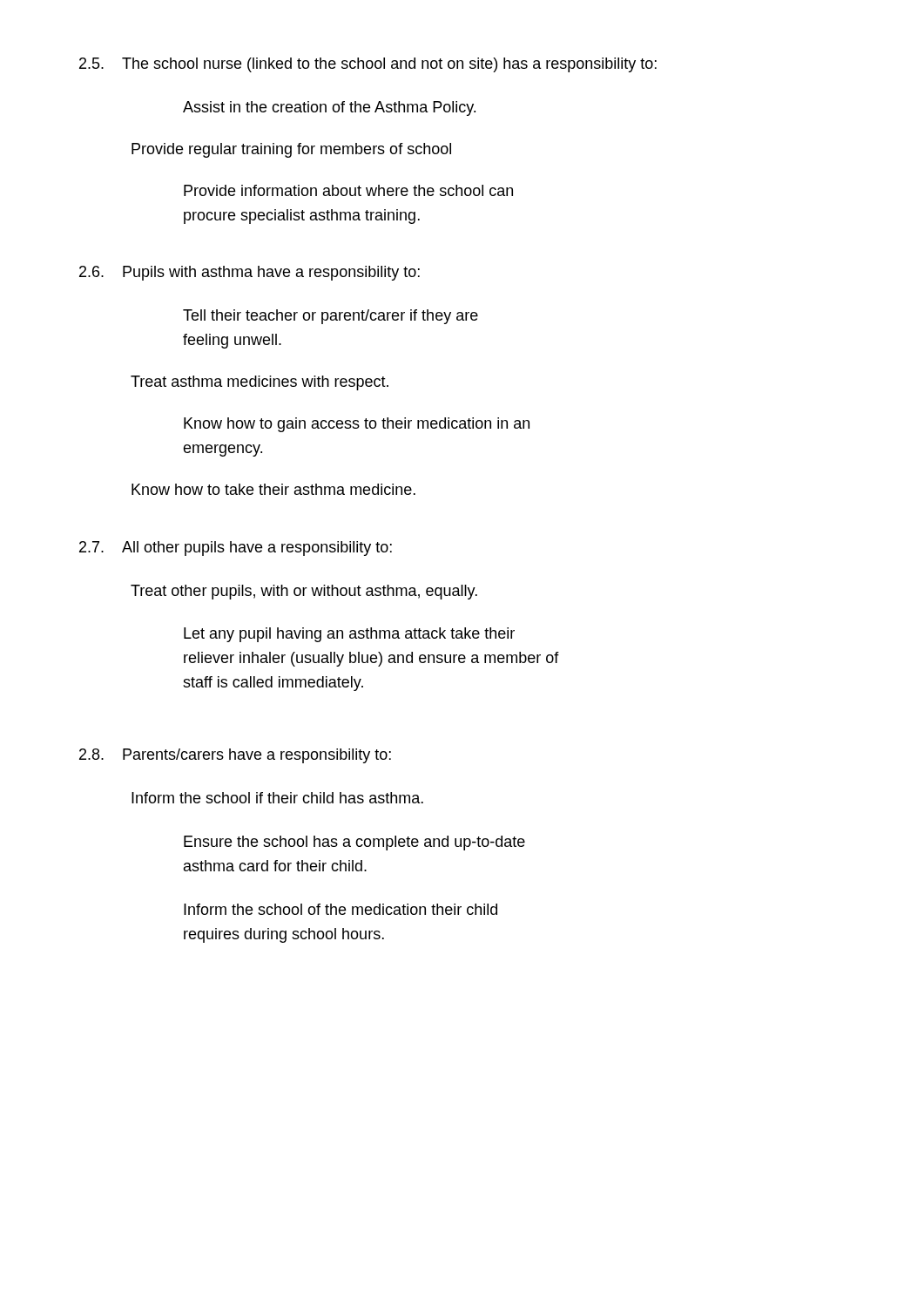Click on the list item that reads "Assist in the creation of"

[330, 107]
